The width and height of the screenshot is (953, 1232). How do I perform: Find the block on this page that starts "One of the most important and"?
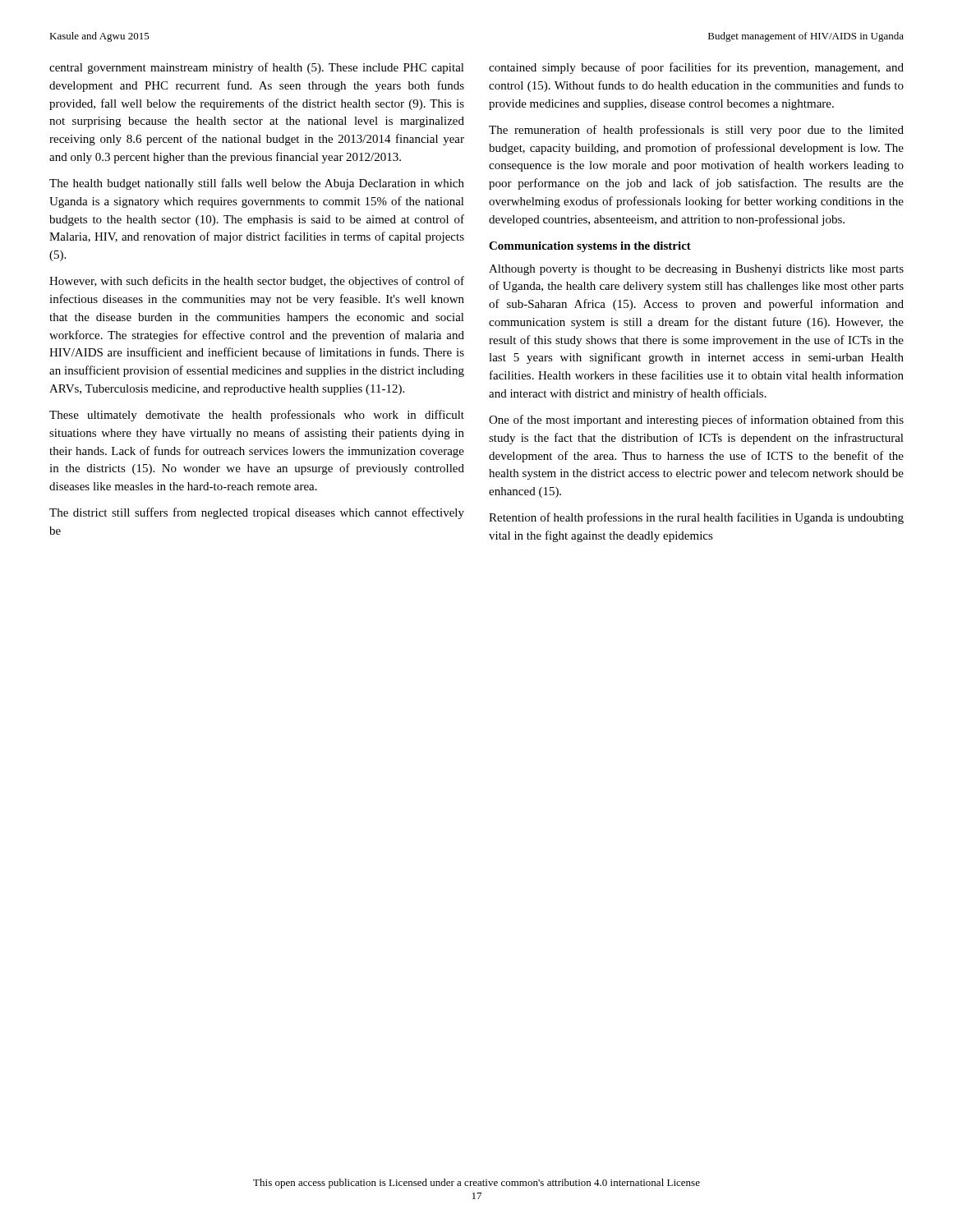point(696,456)
